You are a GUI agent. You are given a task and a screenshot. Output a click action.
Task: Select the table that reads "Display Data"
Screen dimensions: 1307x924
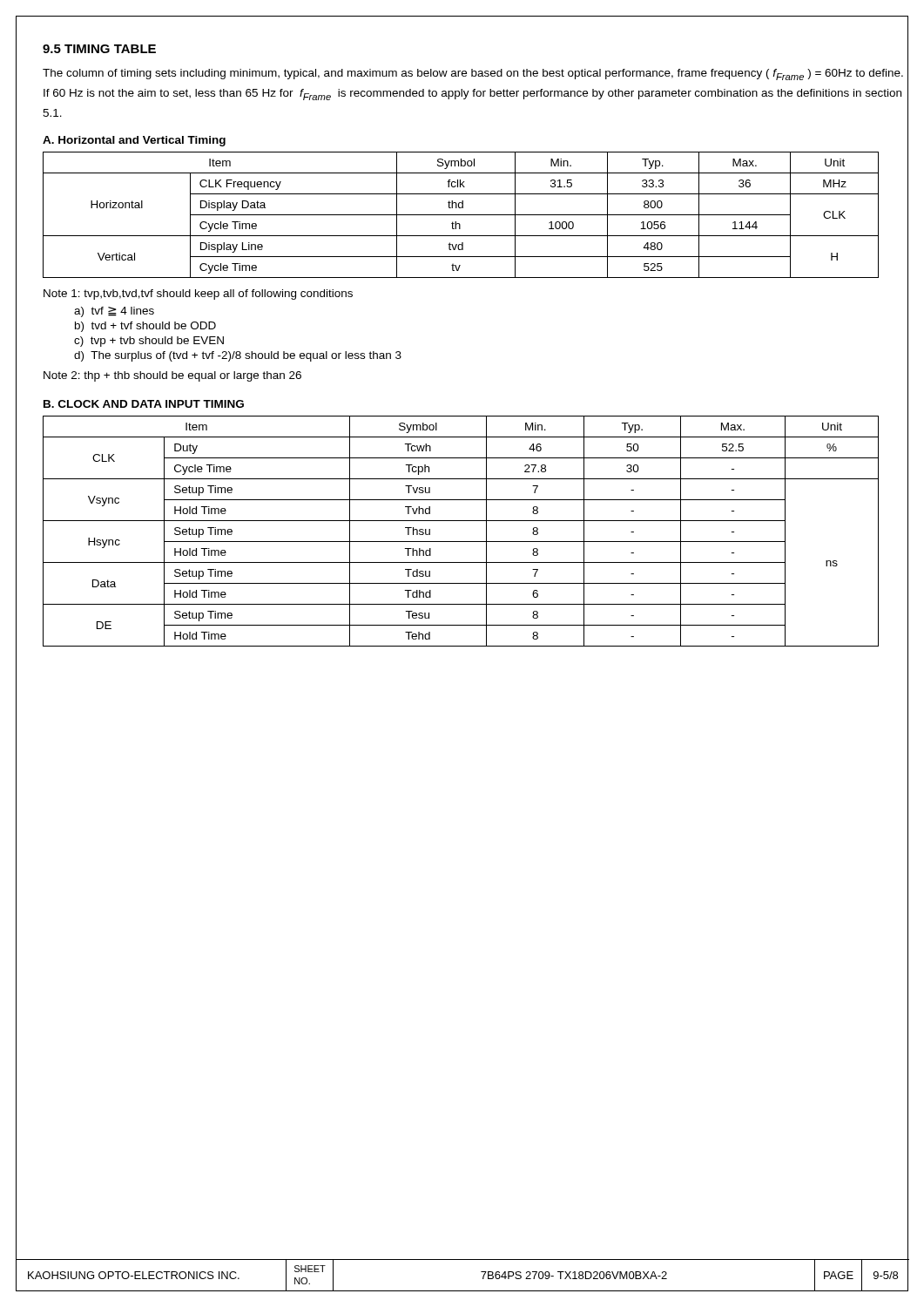(474, 215)
